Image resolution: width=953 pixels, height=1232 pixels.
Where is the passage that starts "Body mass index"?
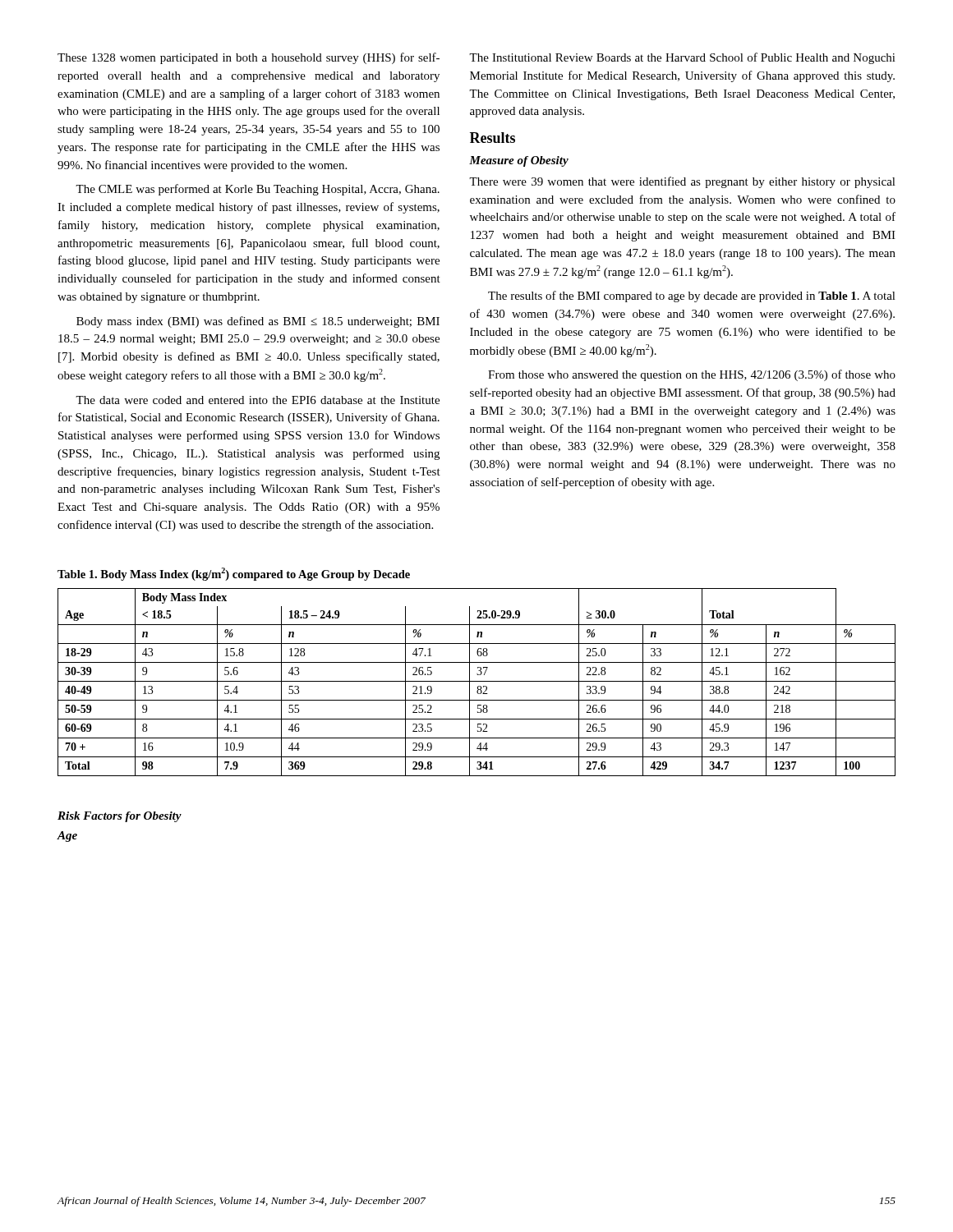coord(249,349)
